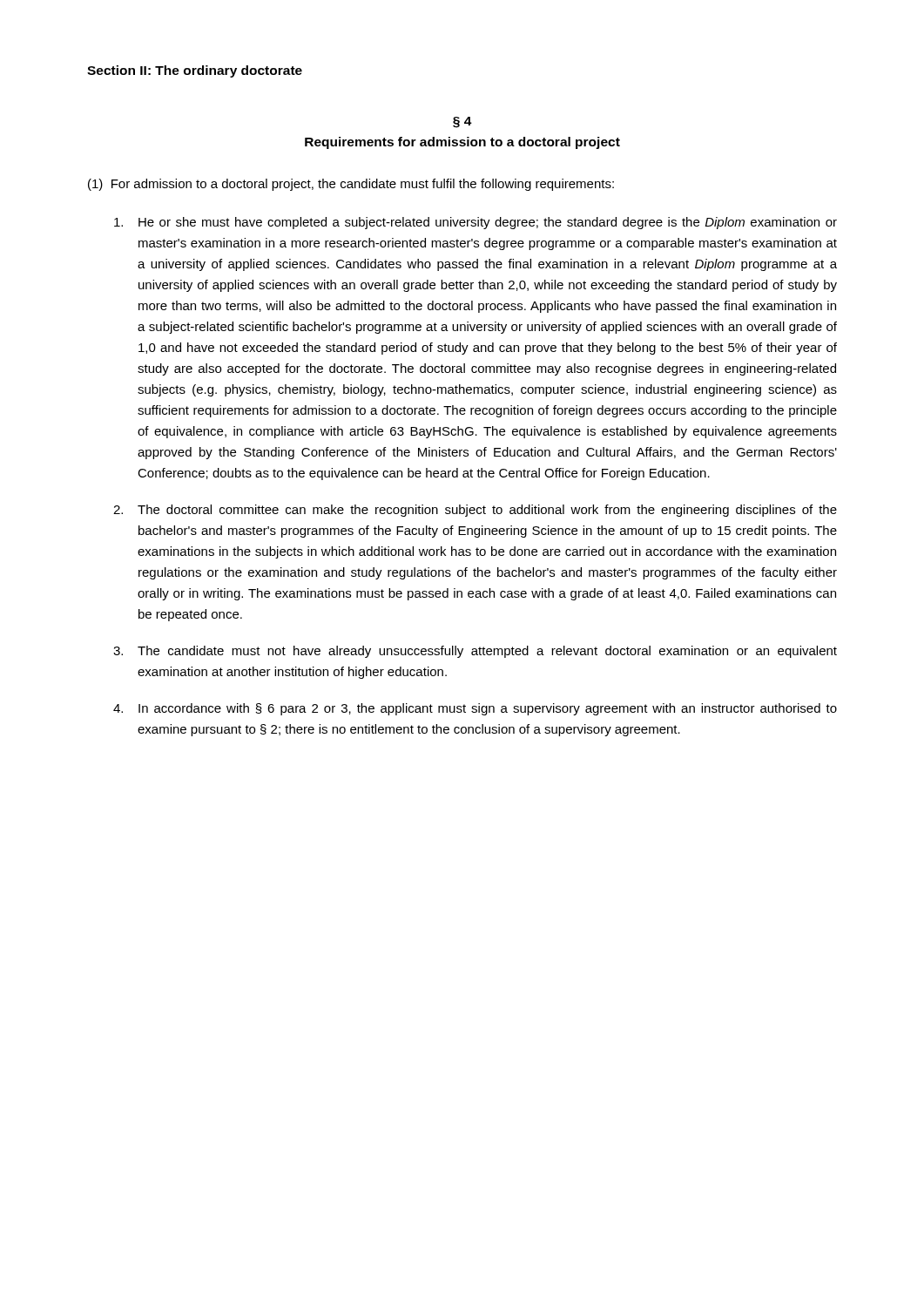Find the text starting "3. The candidate must not have"
924x1307 pixels.
(475, 661)
